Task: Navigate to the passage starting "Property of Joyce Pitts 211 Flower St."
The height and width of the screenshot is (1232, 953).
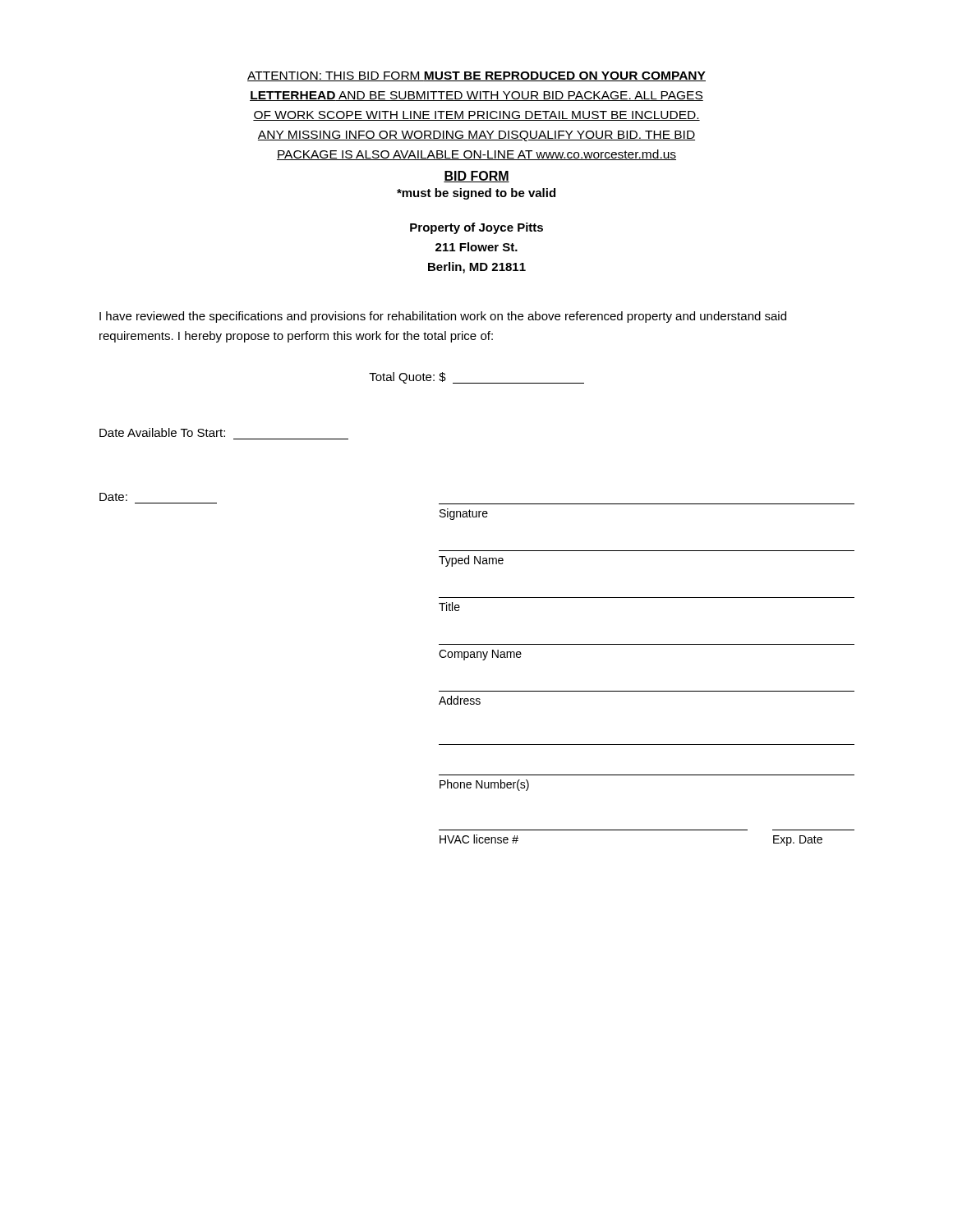Action: (476, 247)
